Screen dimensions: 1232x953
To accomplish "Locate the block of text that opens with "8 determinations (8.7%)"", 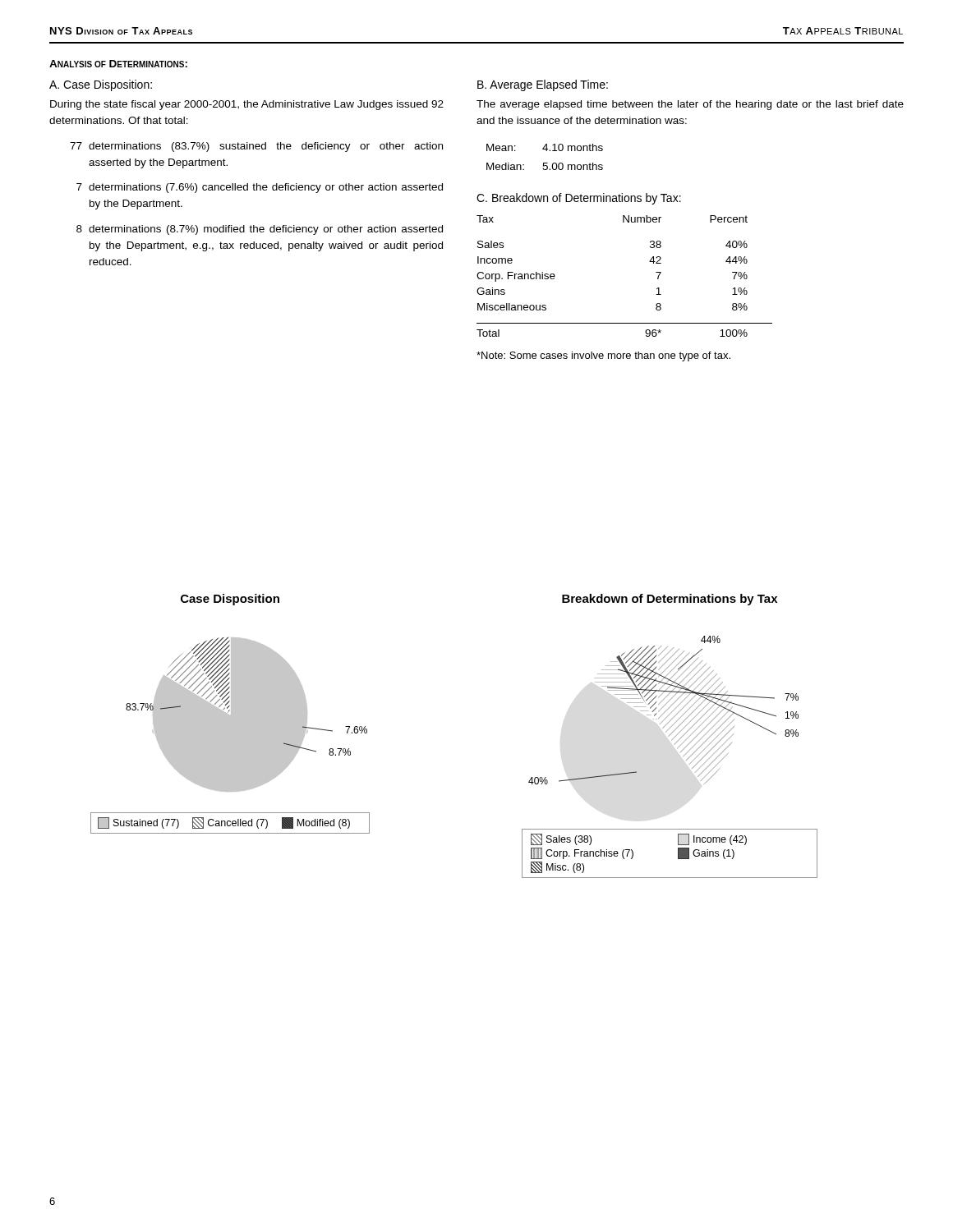I will point(246,245).
